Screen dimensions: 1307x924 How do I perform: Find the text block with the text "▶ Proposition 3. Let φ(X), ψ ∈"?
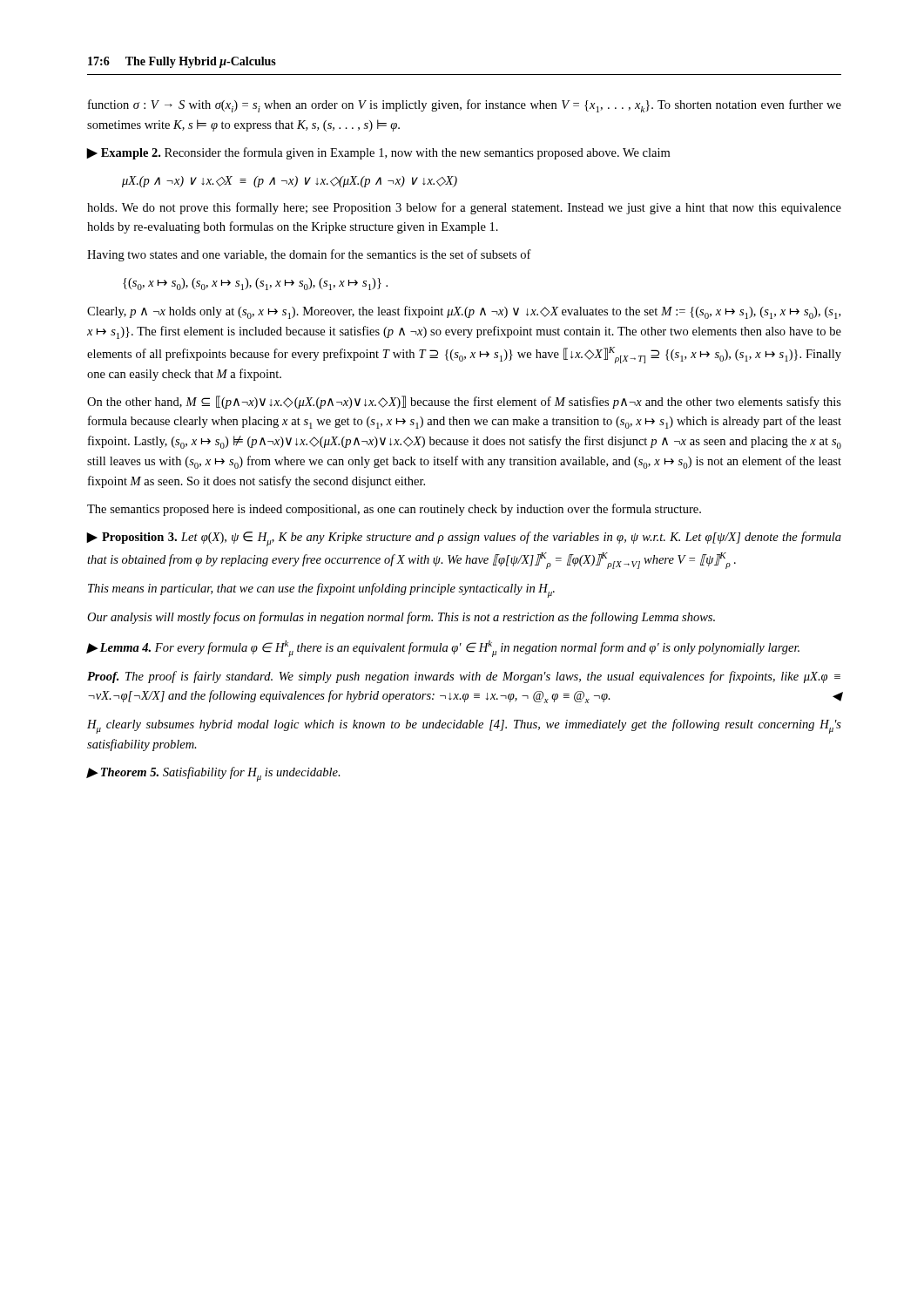pyautogui.click(x=464, y=549)
